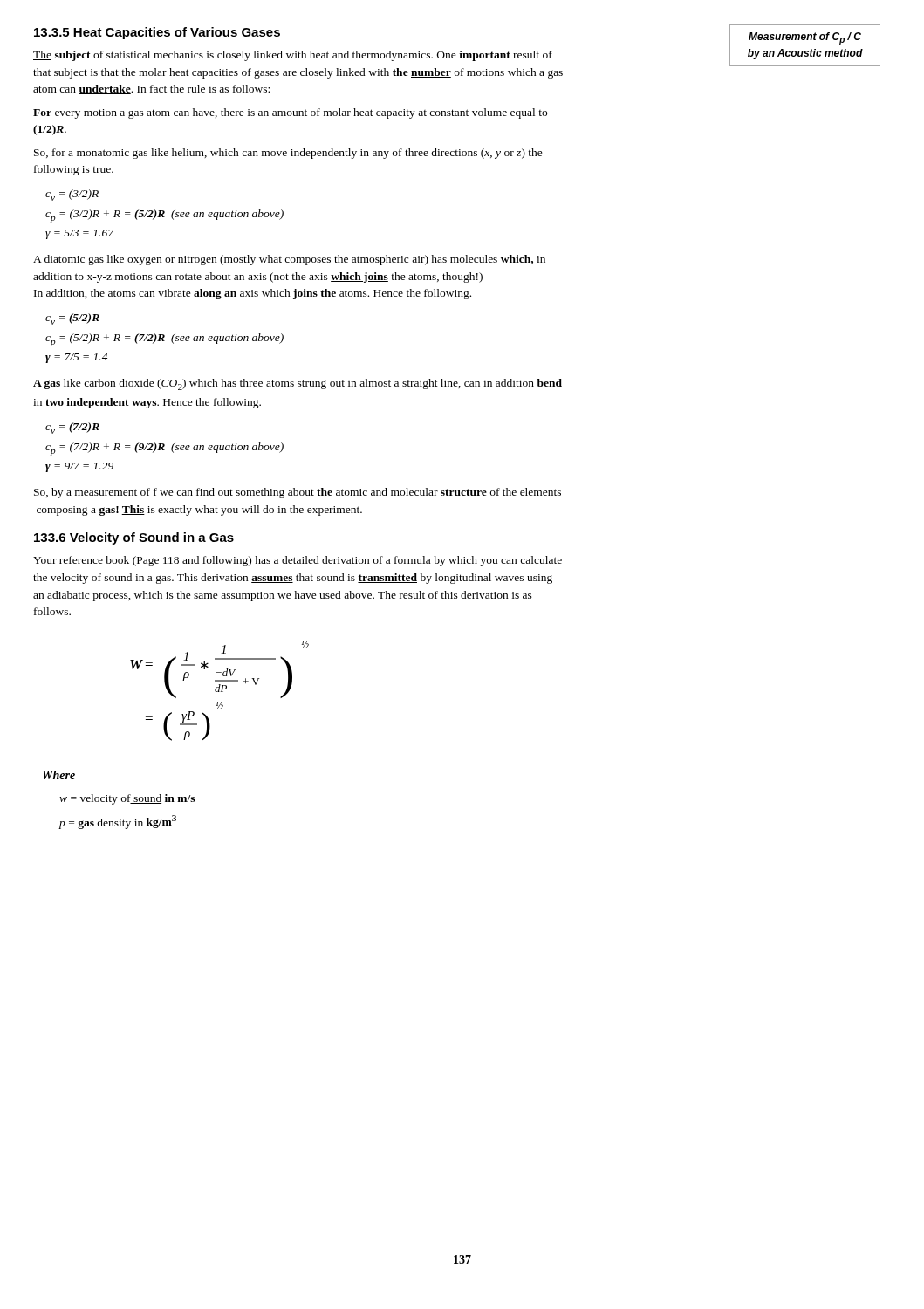Find the formula that reads "cv = (5/2)R cp = (5/2)R + R"

pos(72,319)
